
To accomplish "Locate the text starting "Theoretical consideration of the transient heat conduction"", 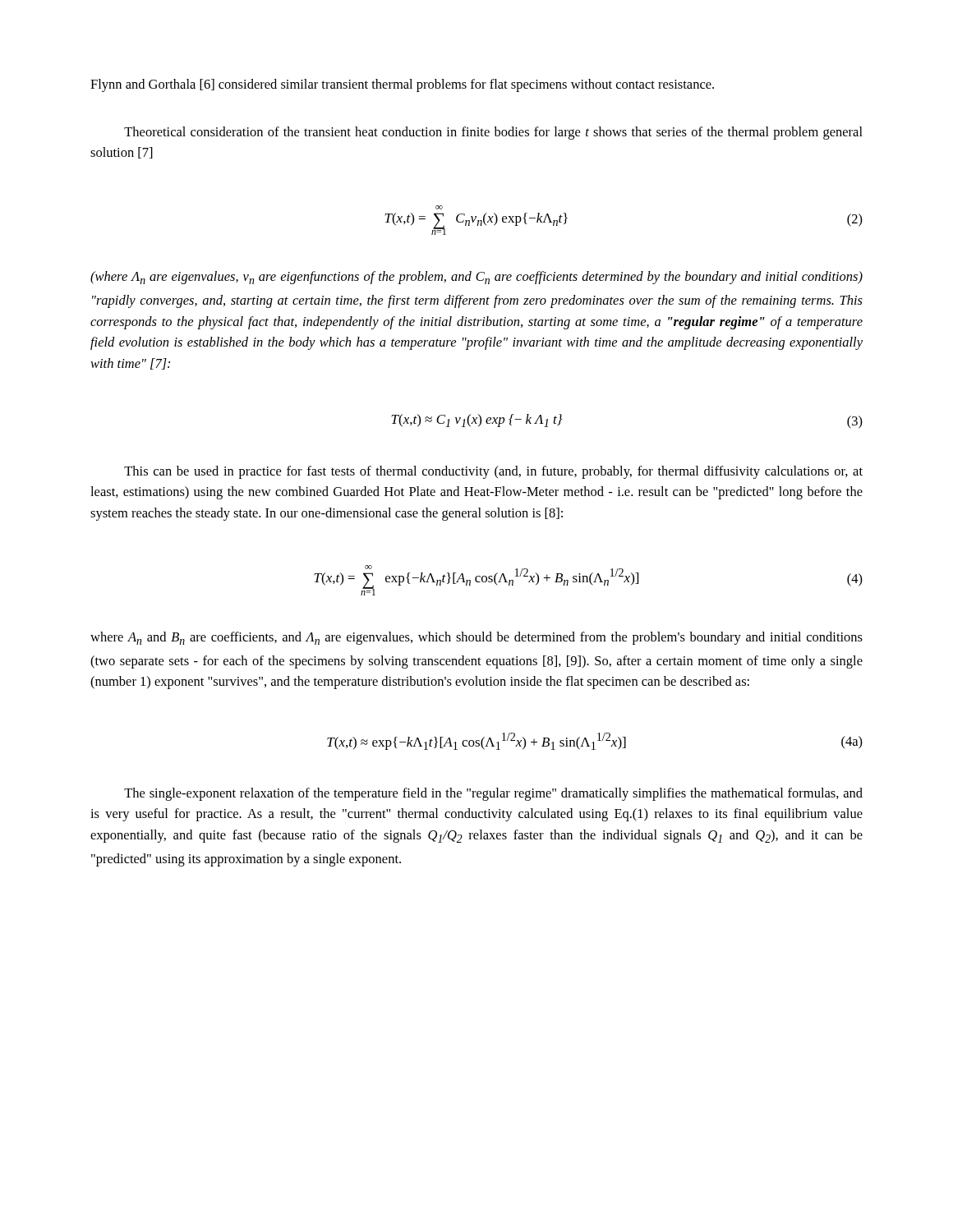I will click(476, 142).
